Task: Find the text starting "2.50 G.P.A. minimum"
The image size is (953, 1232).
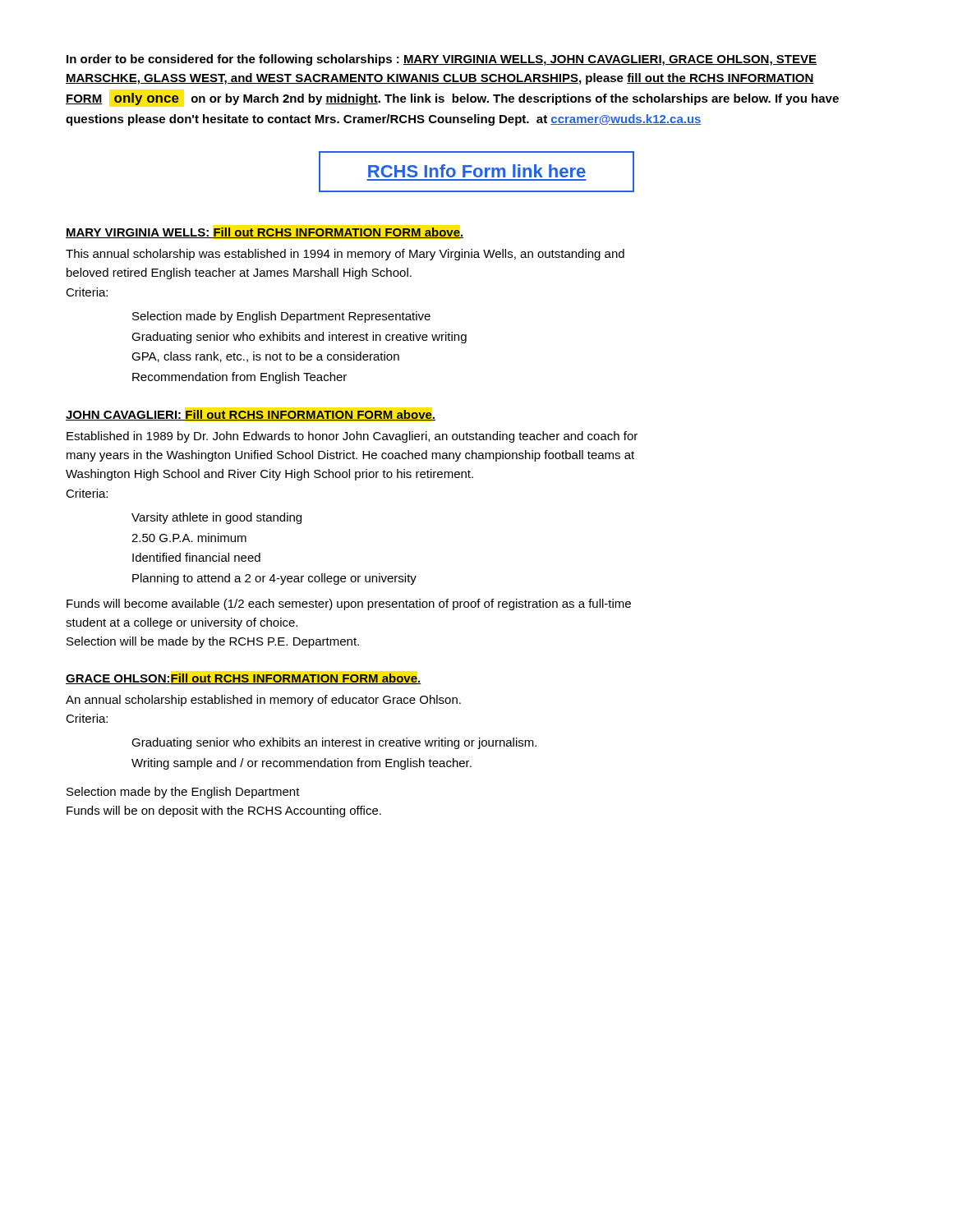Action: [x=189, y=537]
